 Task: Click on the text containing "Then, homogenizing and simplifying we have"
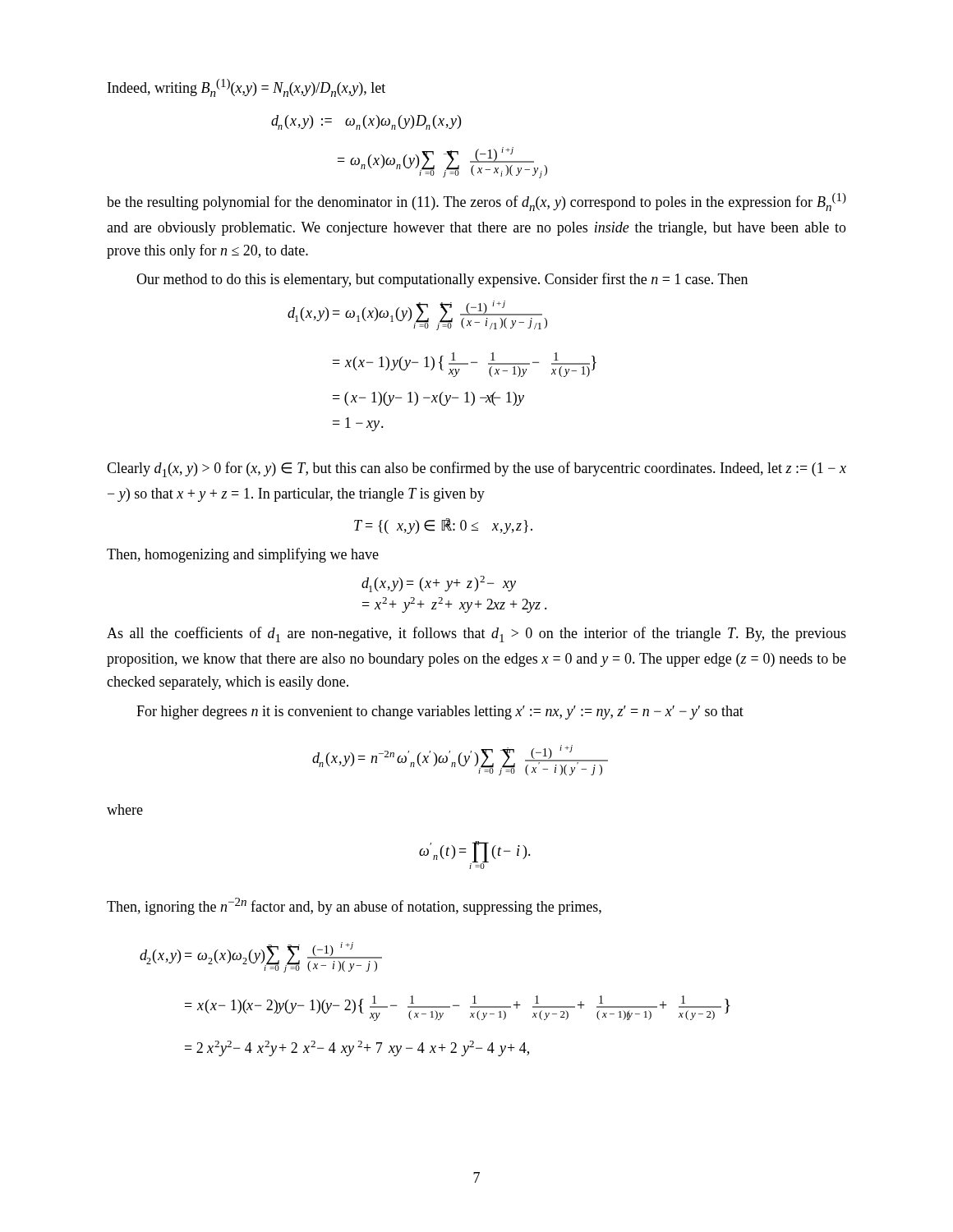pos(243,554)
